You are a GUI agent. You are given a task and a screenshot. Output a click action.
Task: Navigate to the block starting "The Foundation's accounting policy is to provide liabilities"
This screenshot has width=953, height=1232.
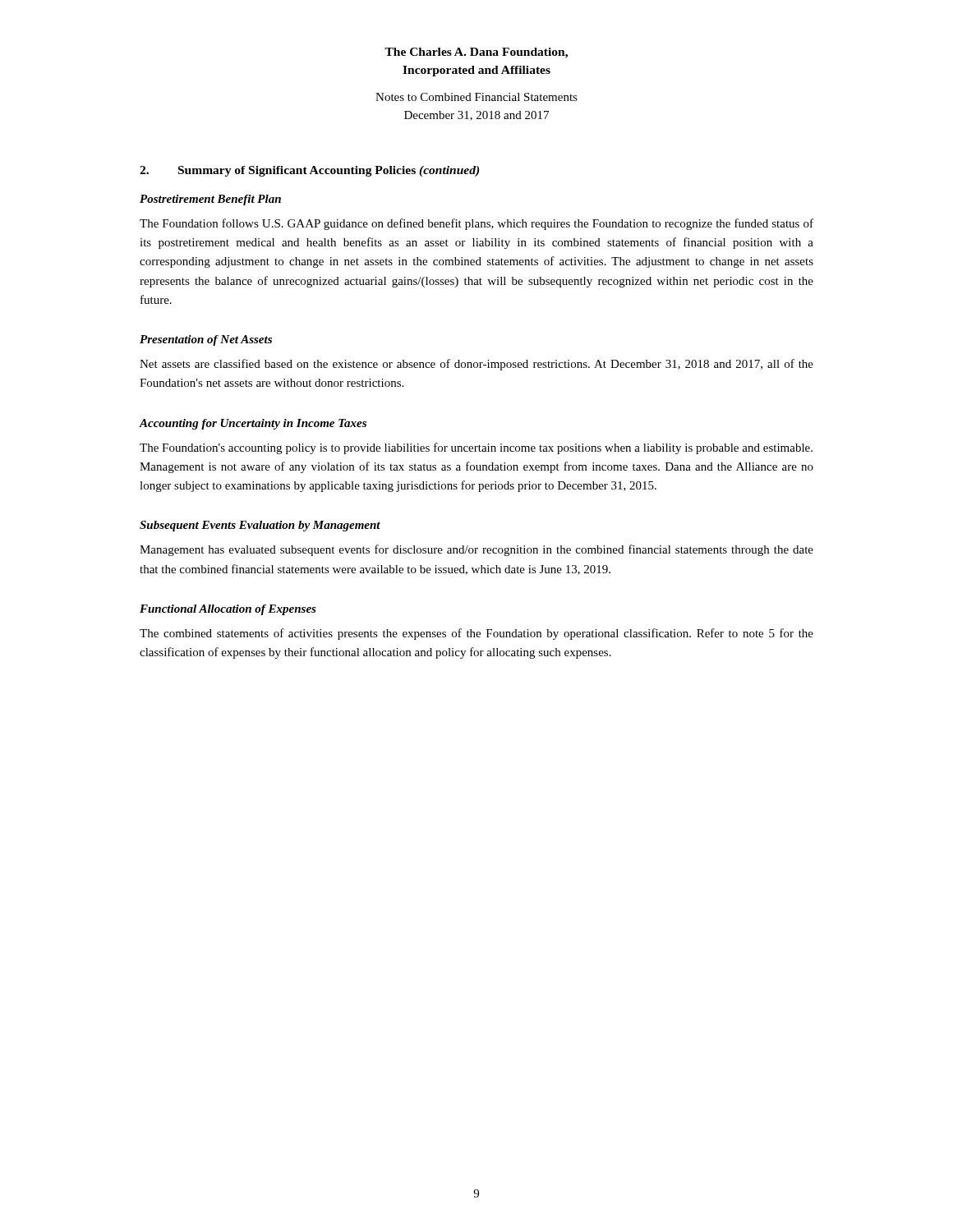[476, 466]
